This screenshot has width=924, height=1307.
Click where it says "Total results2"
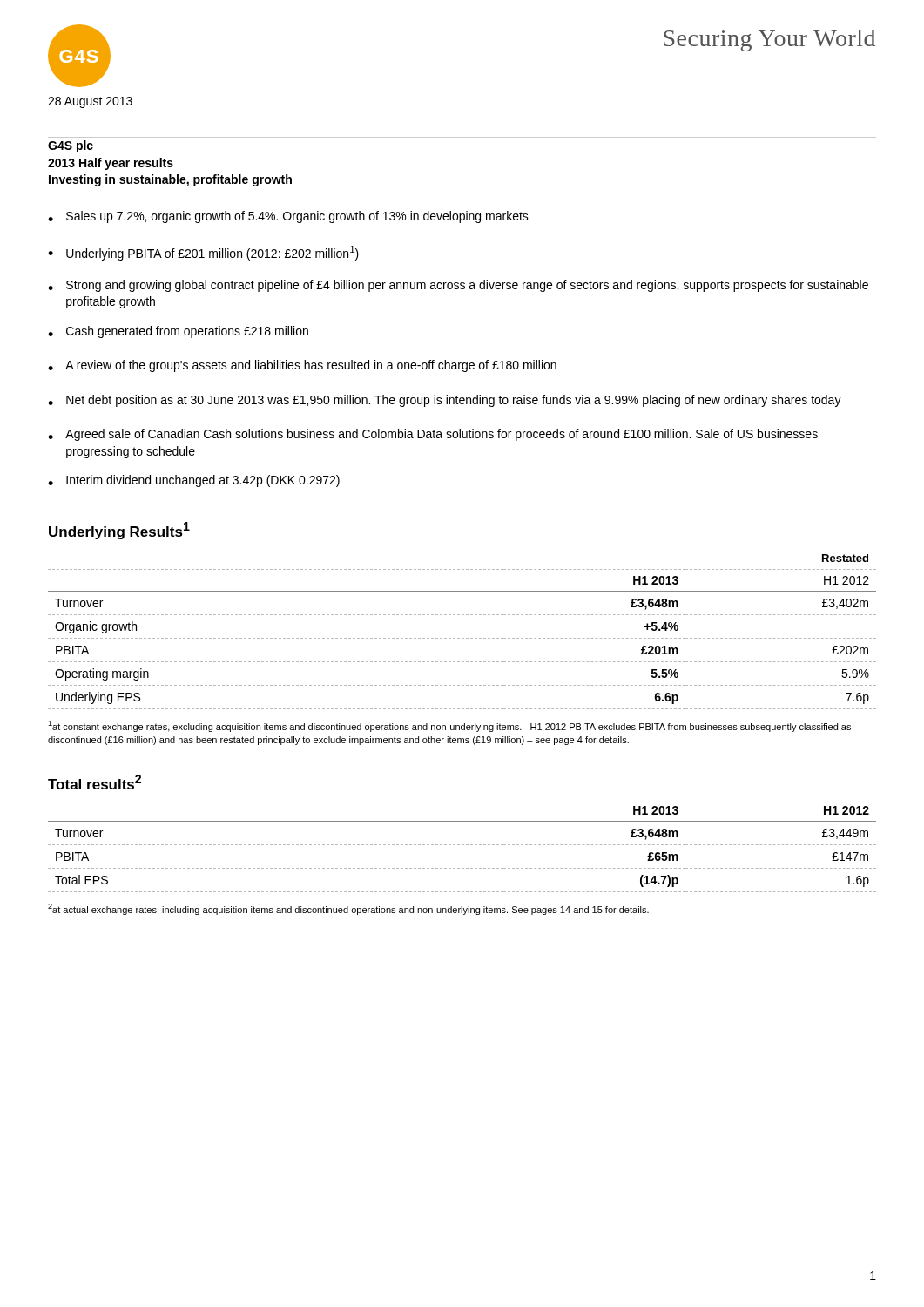point(95,782)
